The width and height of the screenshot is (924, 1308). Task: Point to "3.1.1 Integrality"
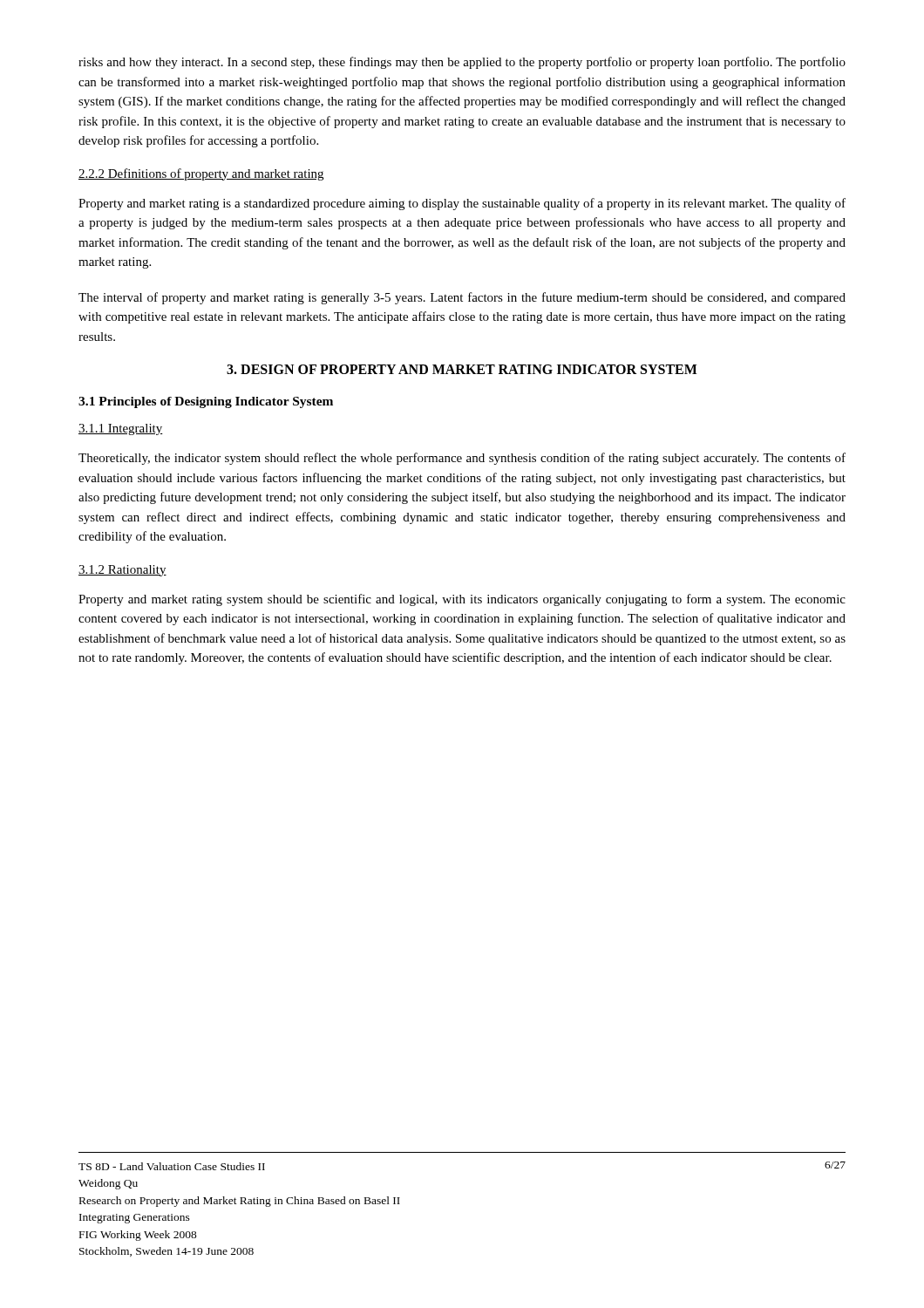coord(121,429)
